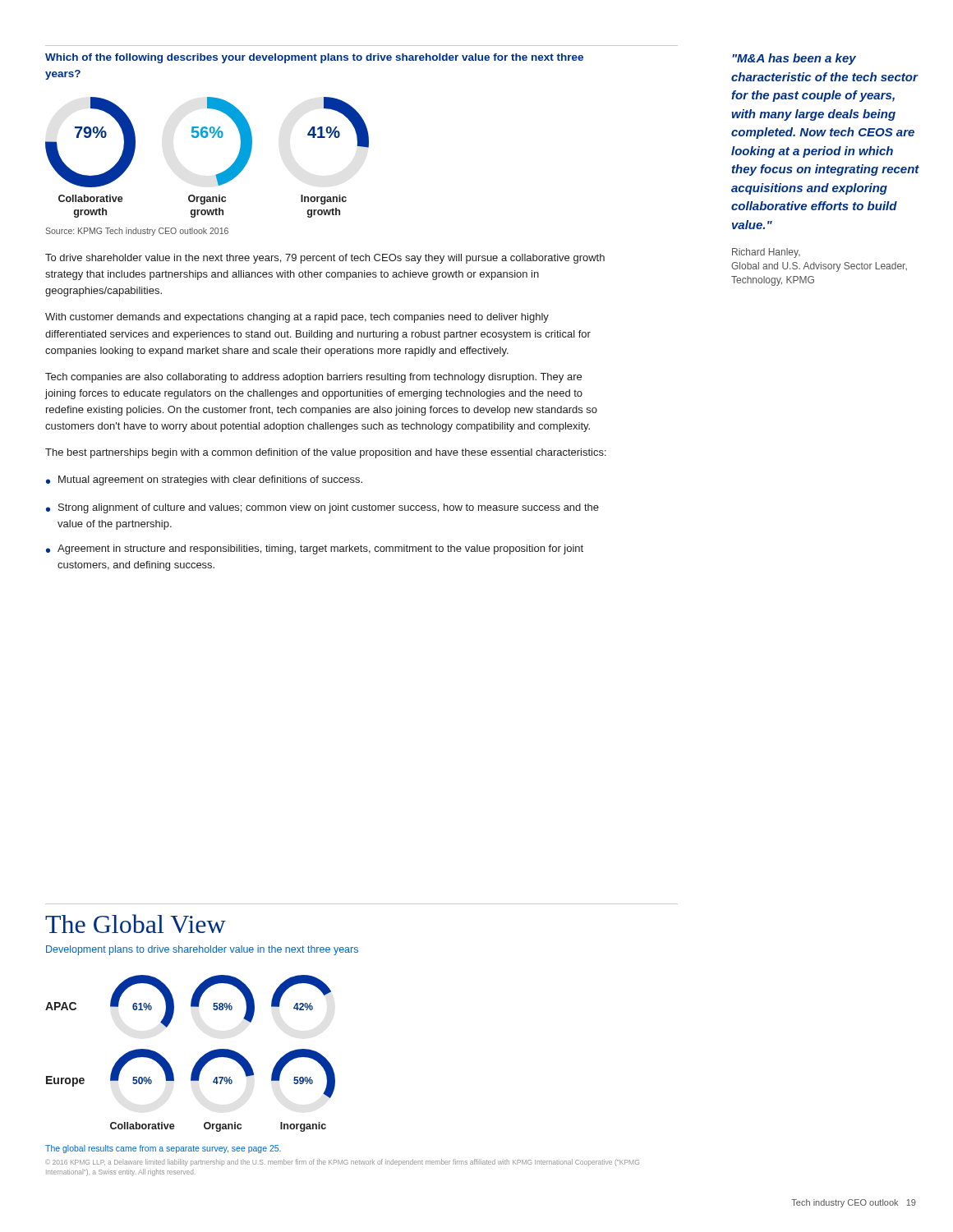Screen dimensions: 1232x953
Task: Find the title
Action: coord(135,924)
